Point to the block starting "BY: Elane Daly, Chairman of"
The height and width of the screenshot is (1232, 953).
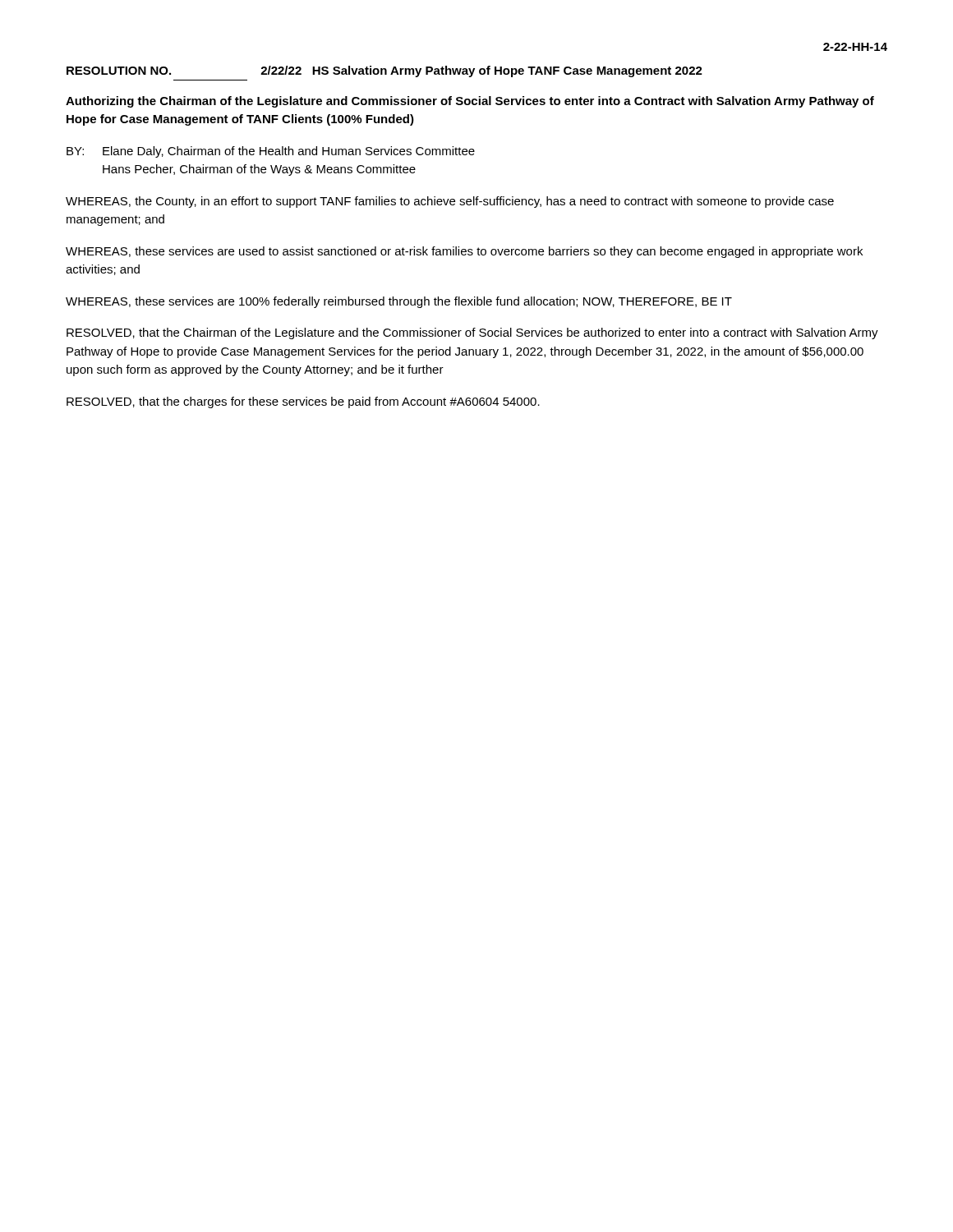coord(270,160)
